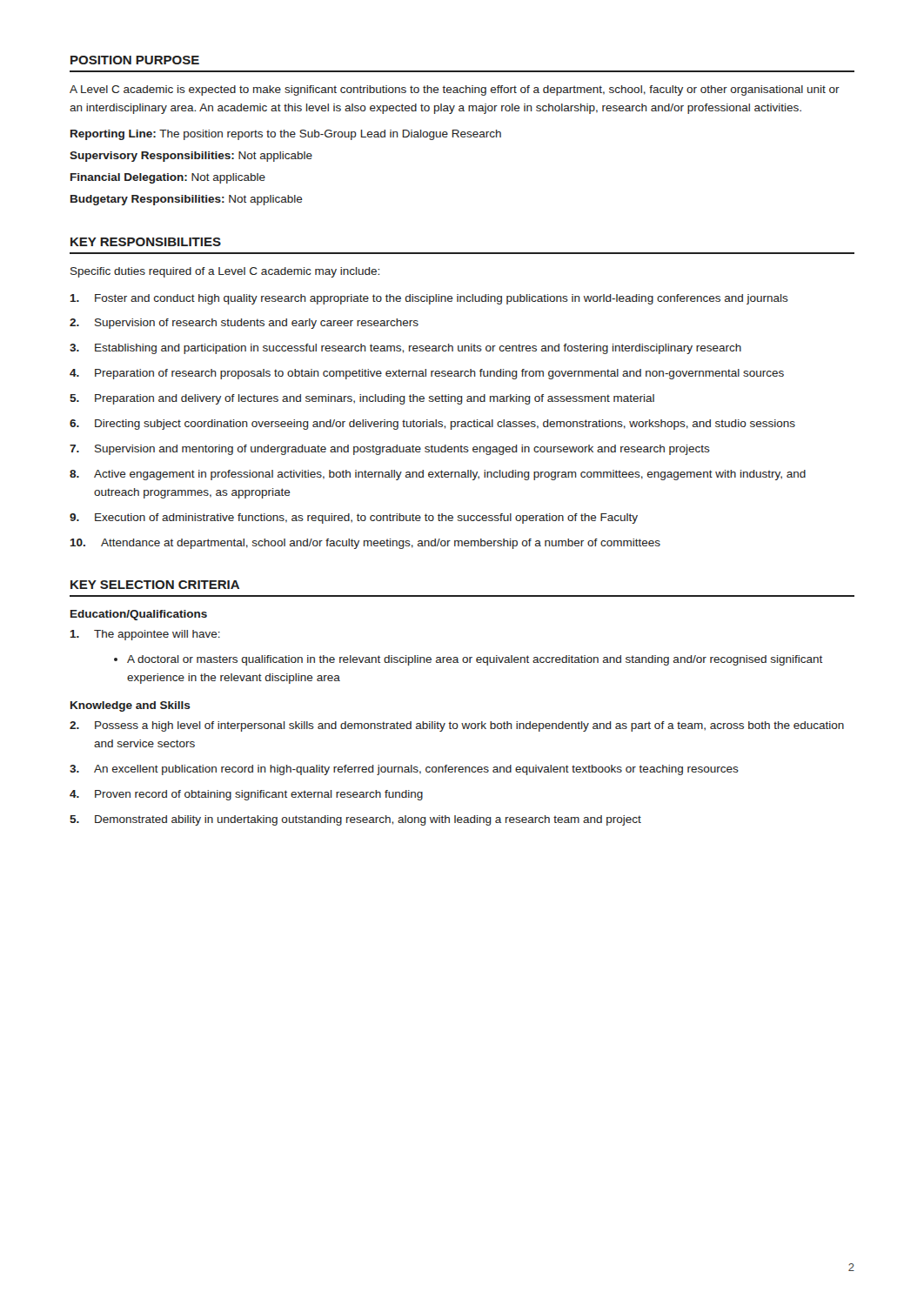
Task: Select the text block starting "7. Supervision and mentoring of undergraduate and"
Action: point(462,449)
